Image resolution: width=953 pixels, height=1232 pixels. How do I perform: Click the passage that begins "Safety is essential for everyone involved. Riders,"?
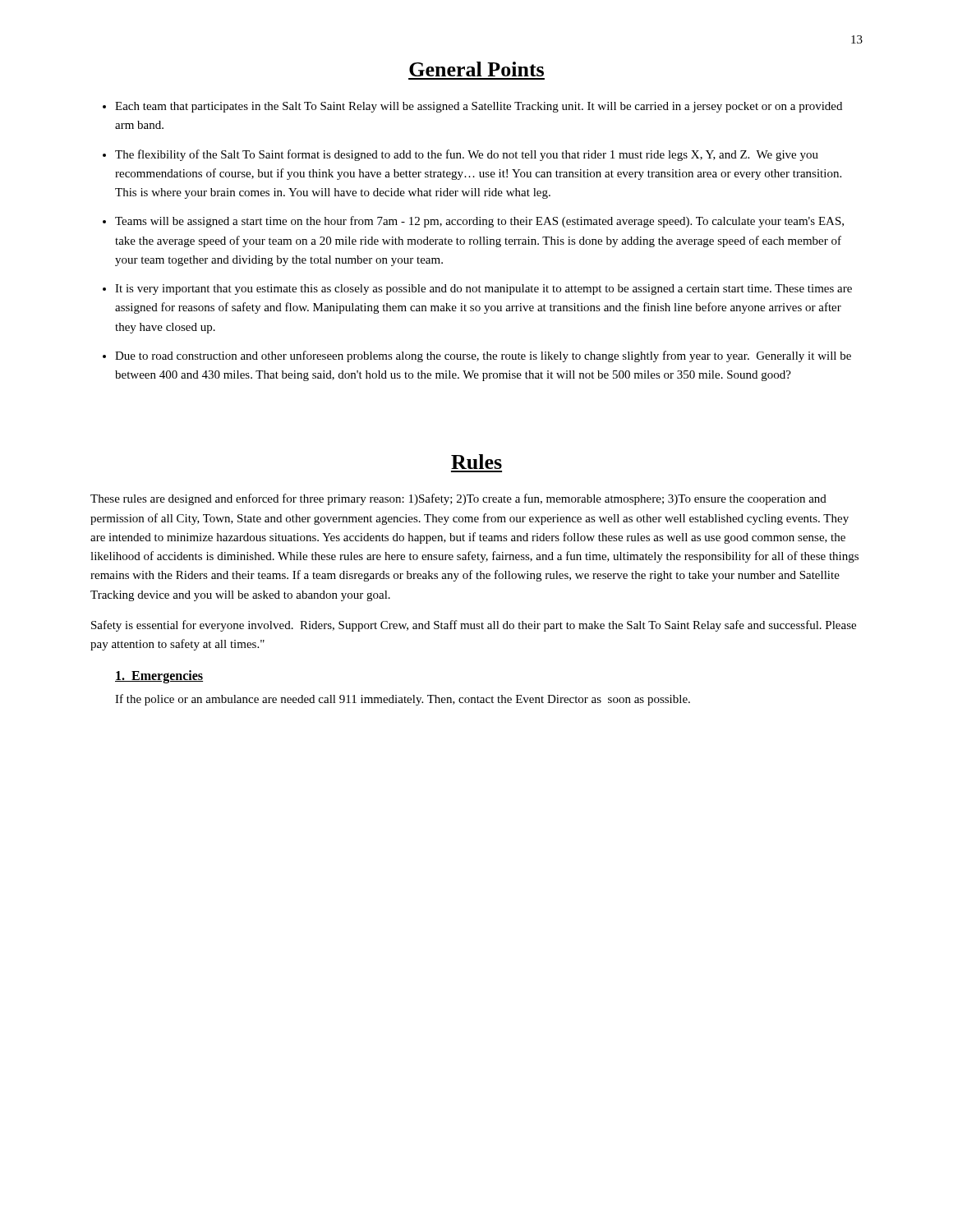(x=473, y=634)
